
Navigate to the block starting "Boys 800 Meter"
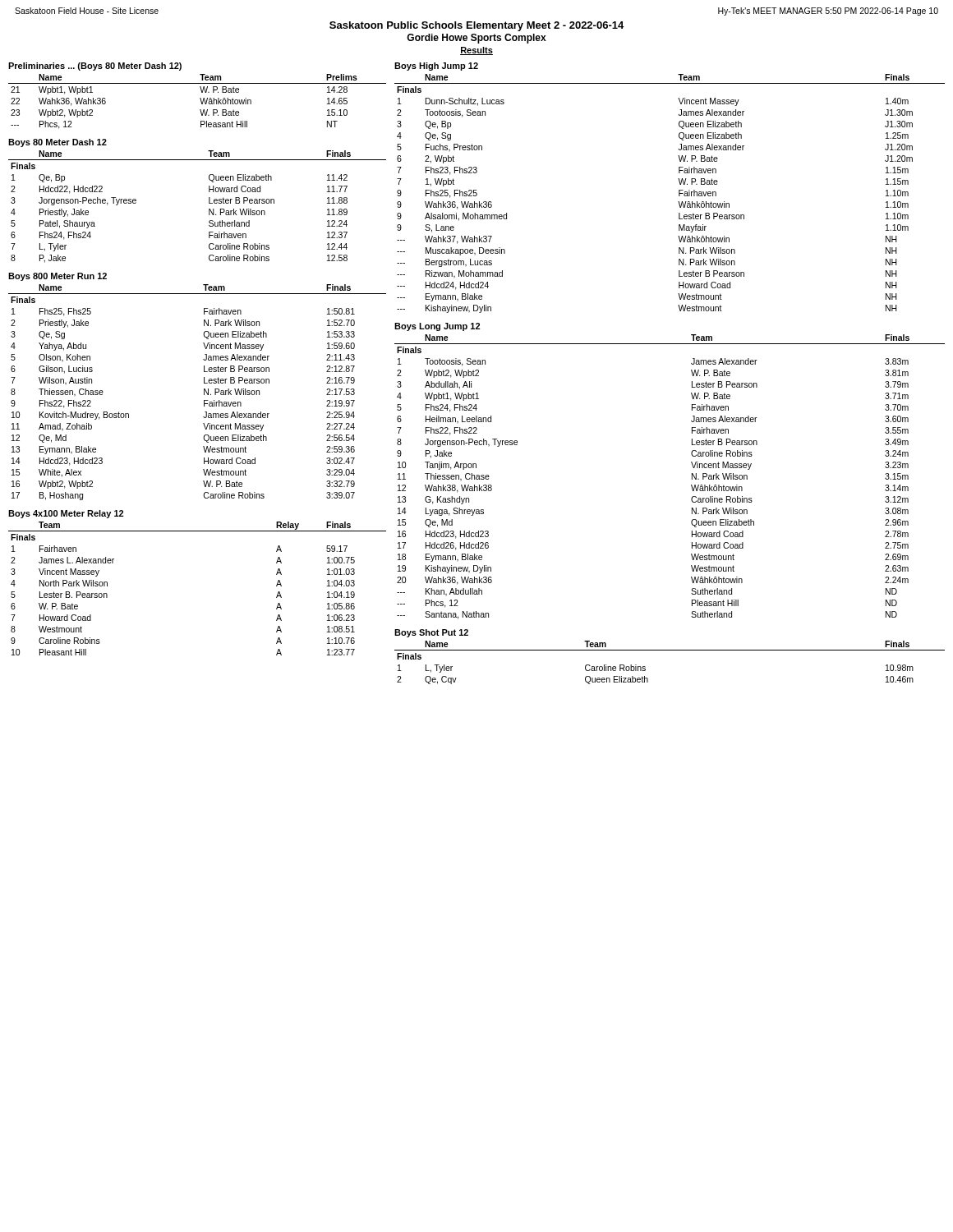coord(58,276)
